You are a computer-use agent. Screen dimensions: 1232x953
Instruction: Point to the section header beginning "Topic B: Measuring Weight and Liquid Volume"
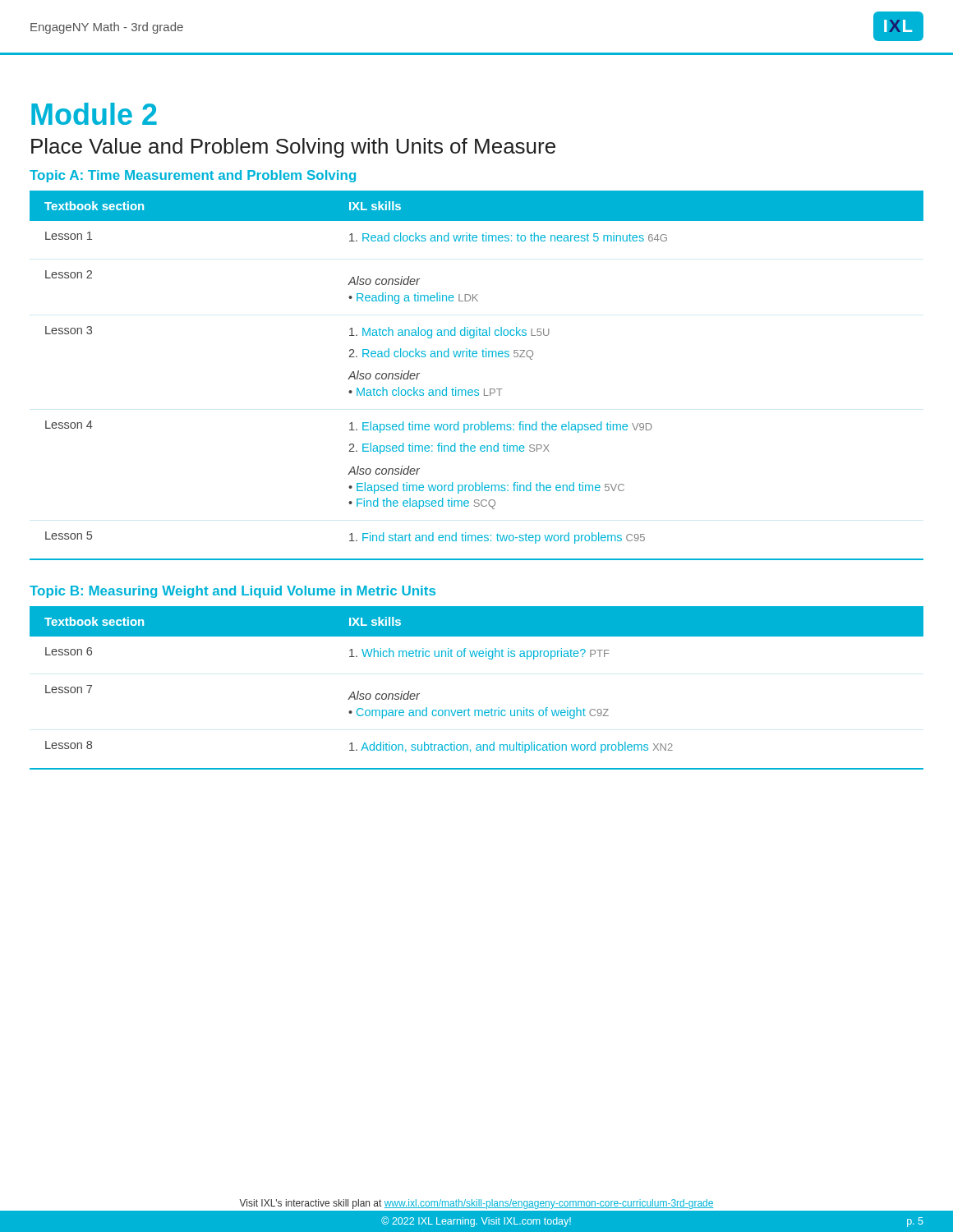point(233,591)
